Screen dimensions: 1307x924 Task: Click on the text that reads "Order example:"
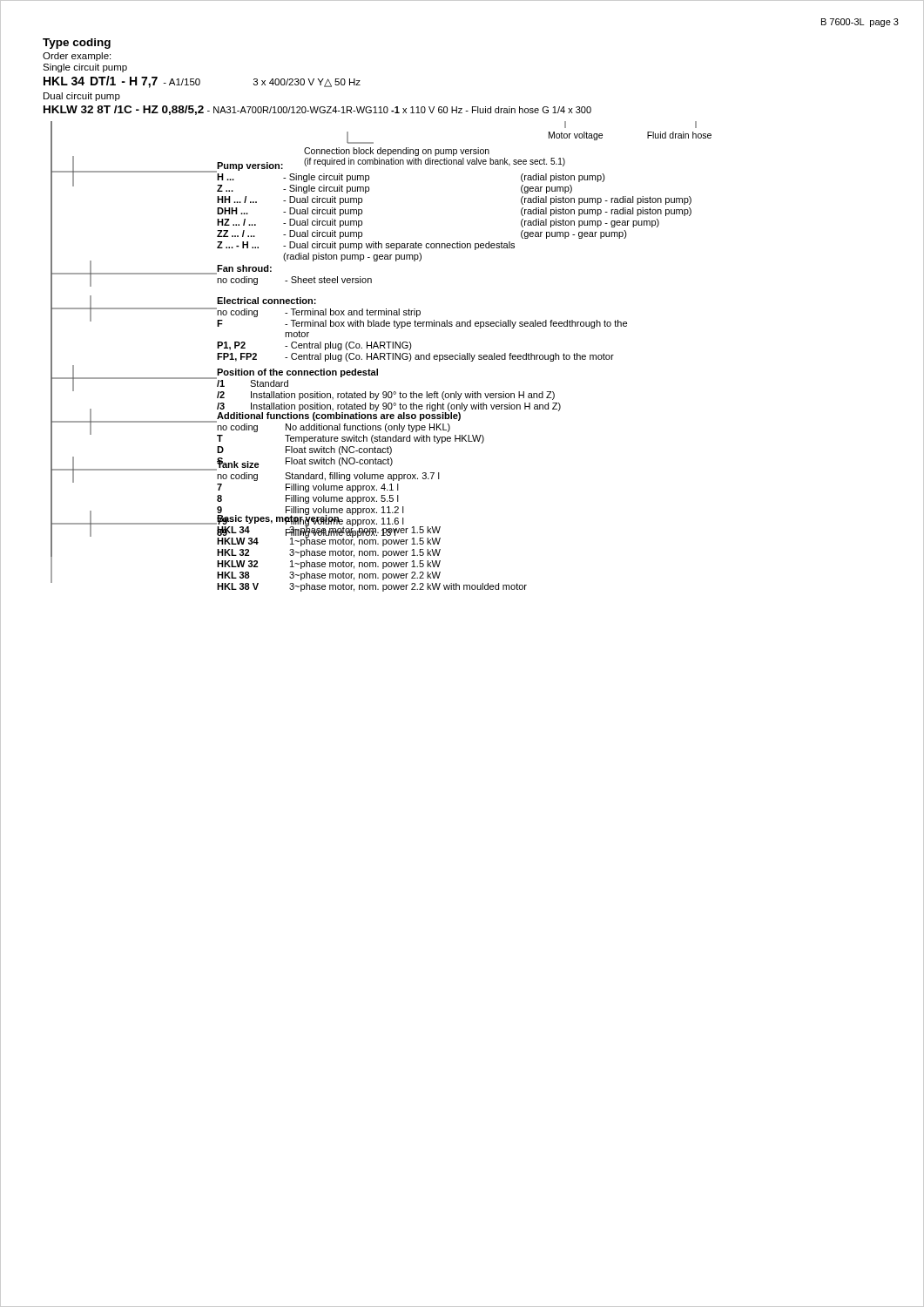click(x=77, y=56)
